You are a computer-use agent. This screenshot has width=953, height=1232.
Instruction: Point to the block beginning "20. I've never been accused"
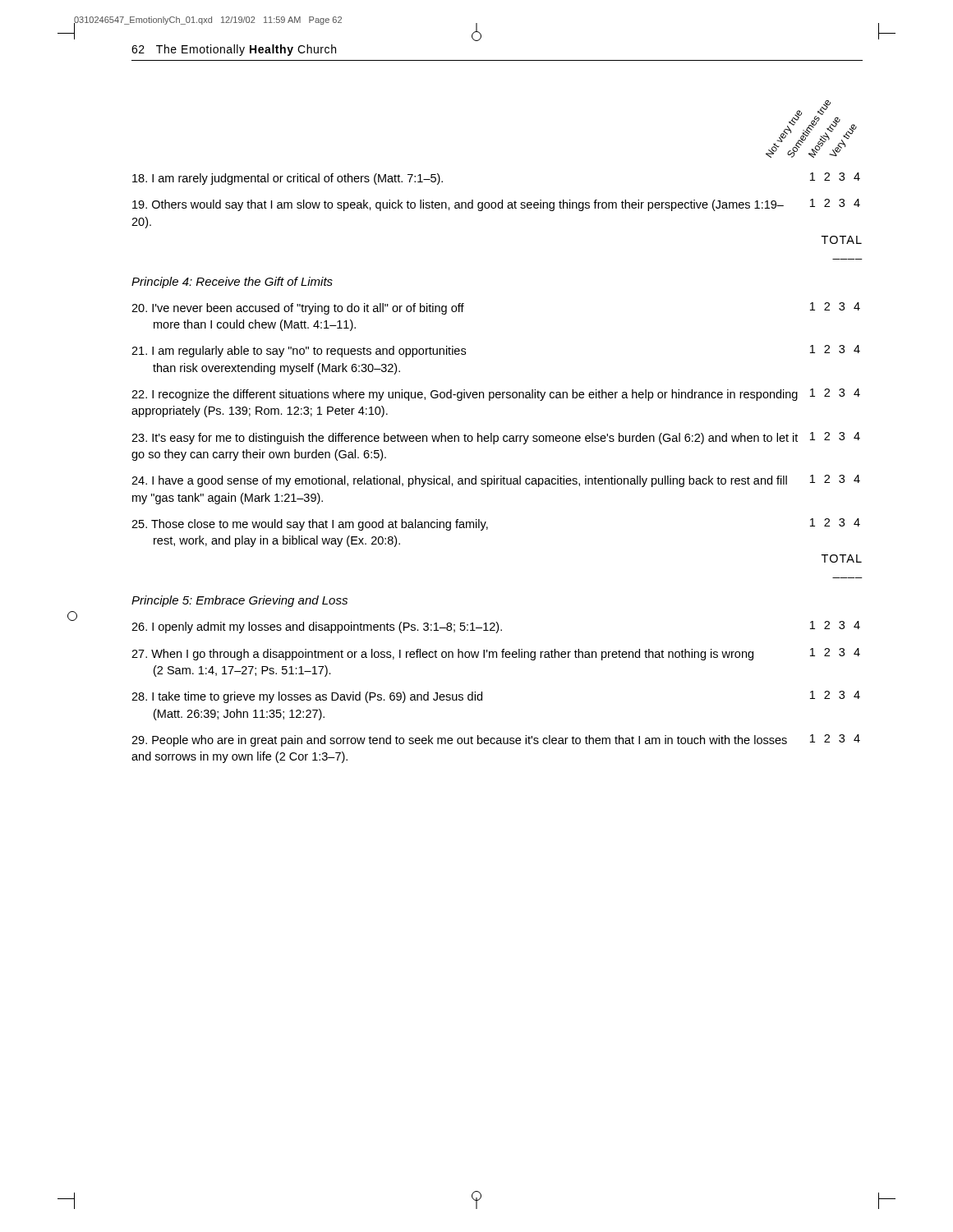[x=302, y=308]
